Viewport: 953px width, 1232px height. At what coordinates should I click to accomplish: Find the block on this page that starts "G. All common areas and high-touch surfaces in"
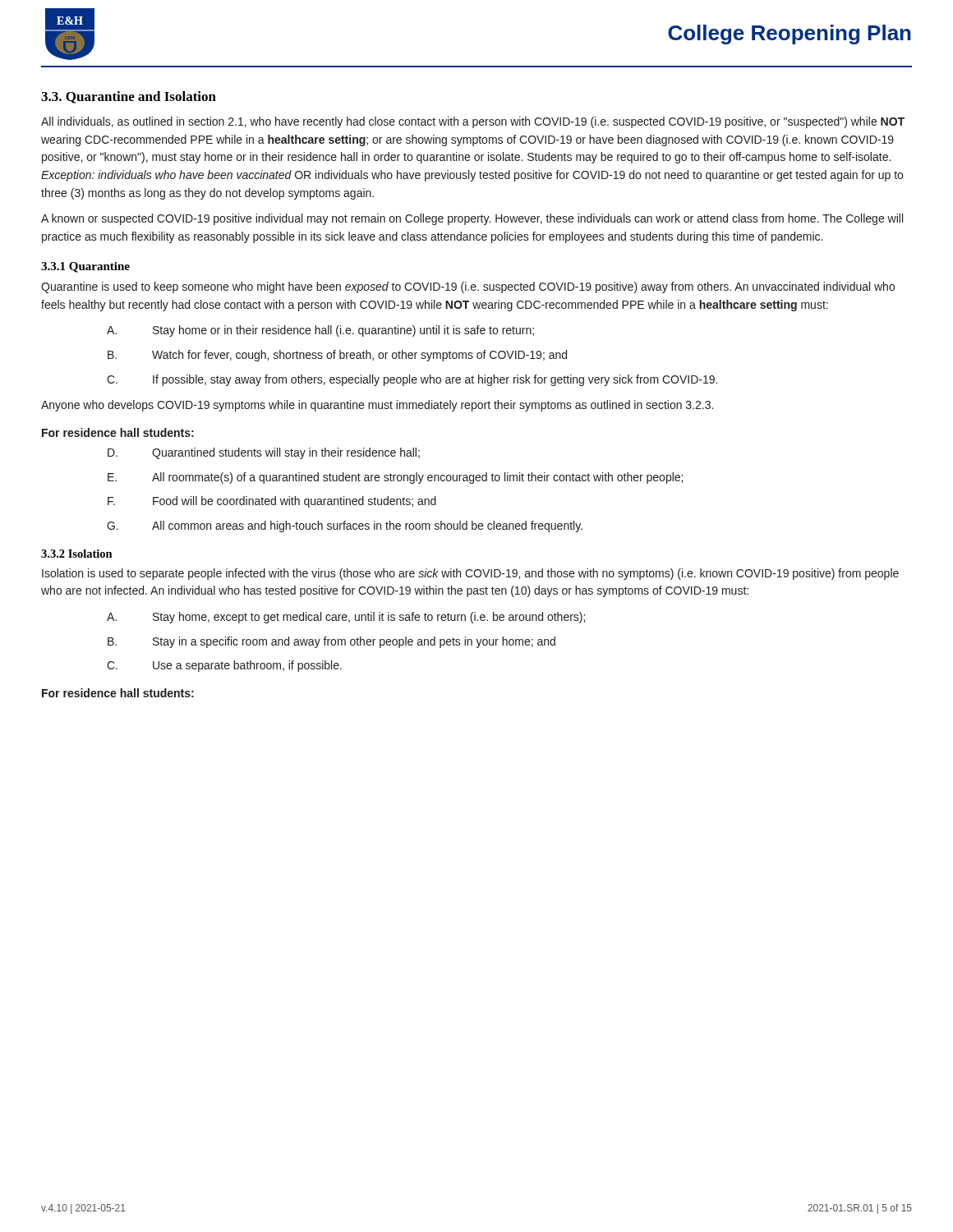click(x=497, y=526)
